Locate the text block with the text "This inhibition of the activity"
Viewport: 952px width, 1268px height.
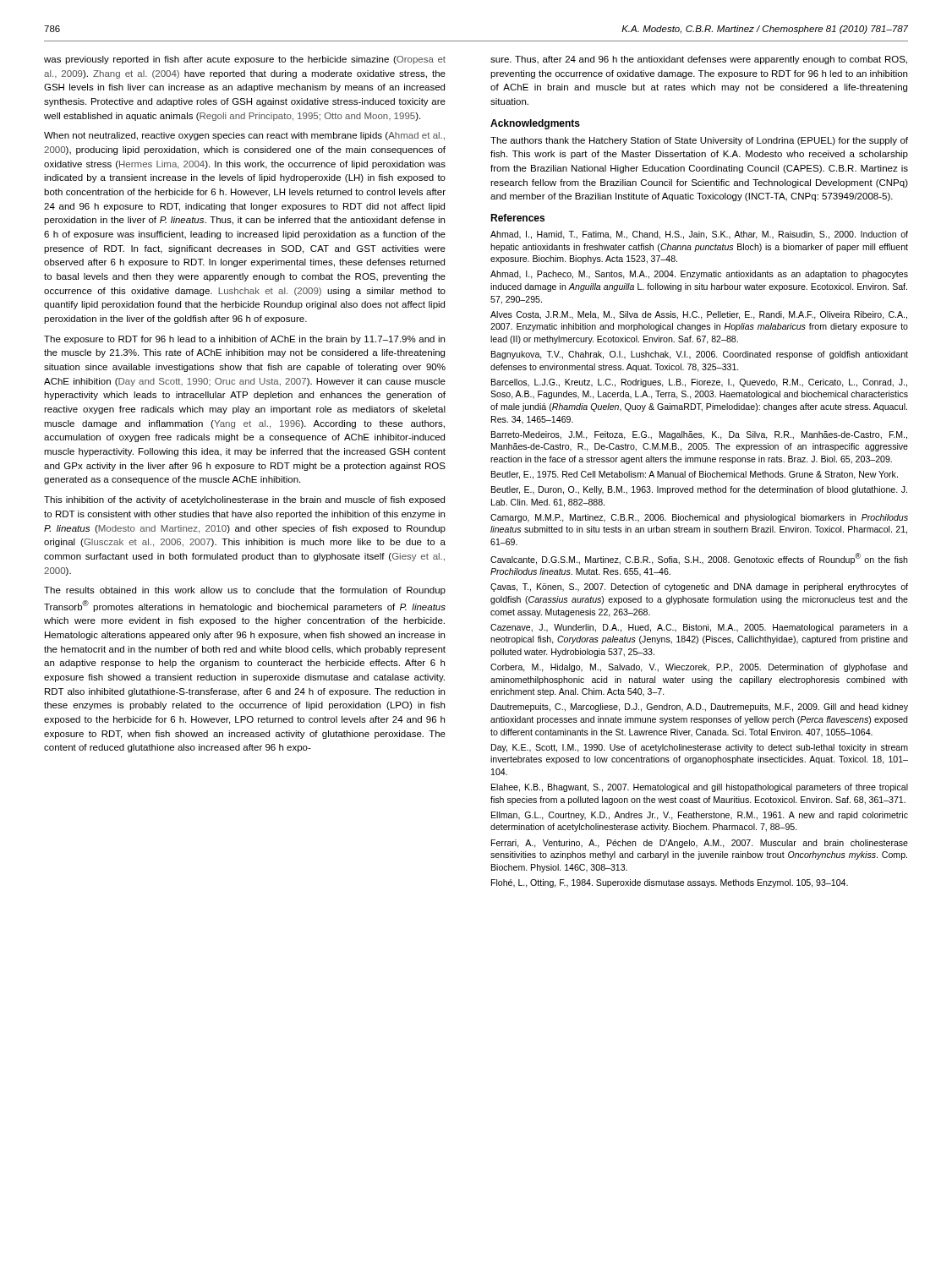click(245, 535)
